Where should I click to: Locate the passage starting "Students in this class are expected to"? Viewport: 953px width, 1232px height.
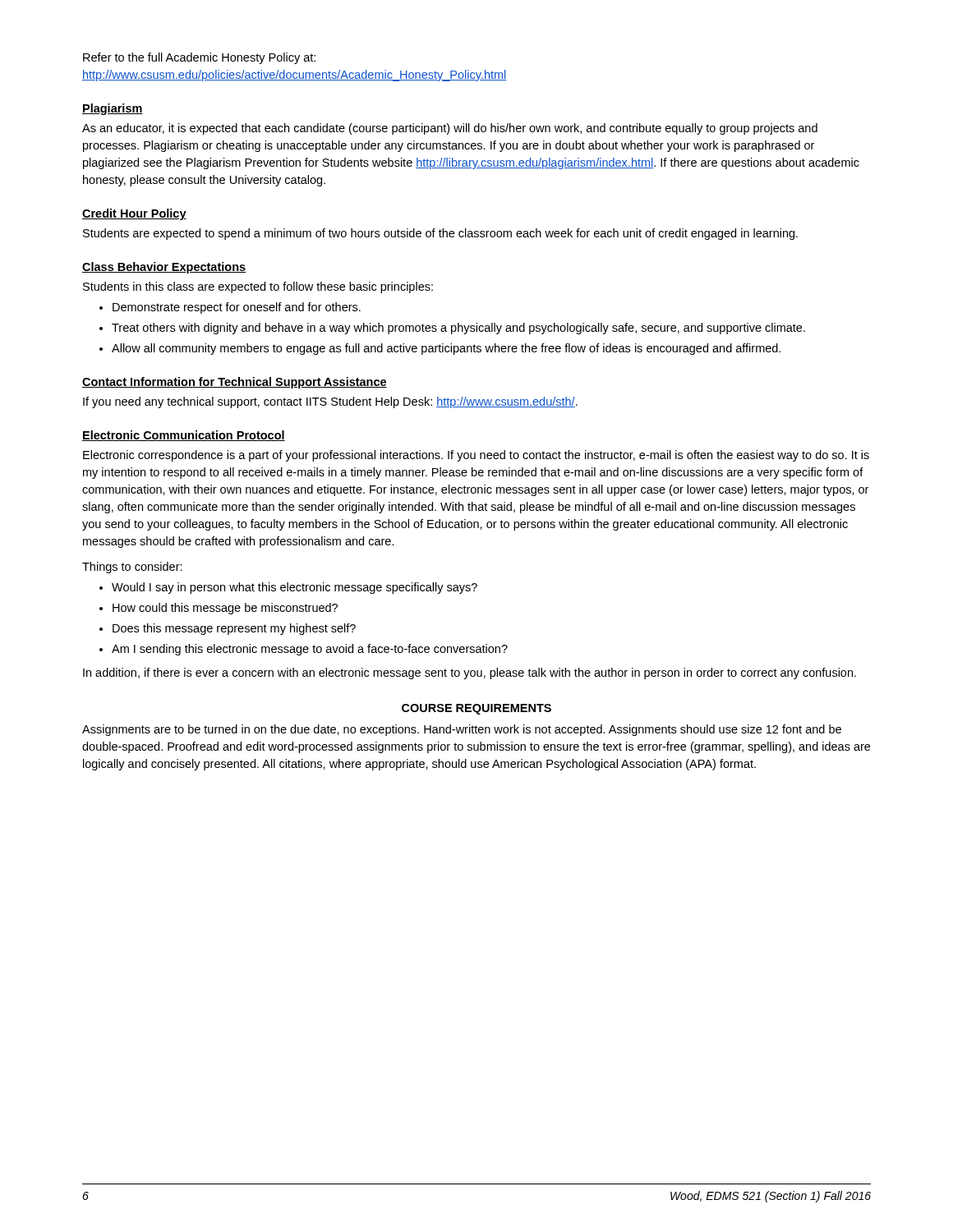coord(258,287)
